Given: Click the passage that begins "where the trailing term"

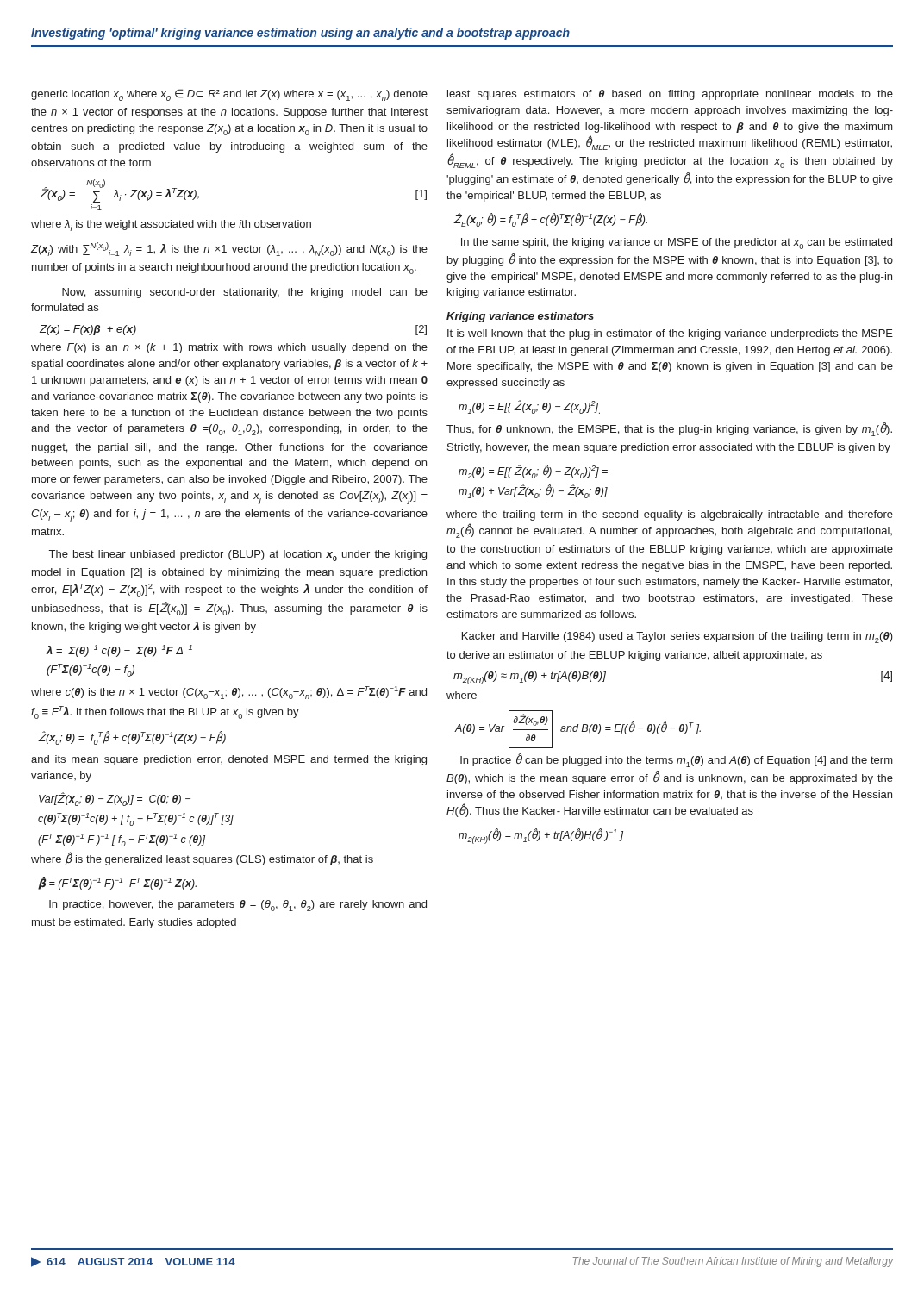Looking at the screenshot, I should [x=670, y=564].
